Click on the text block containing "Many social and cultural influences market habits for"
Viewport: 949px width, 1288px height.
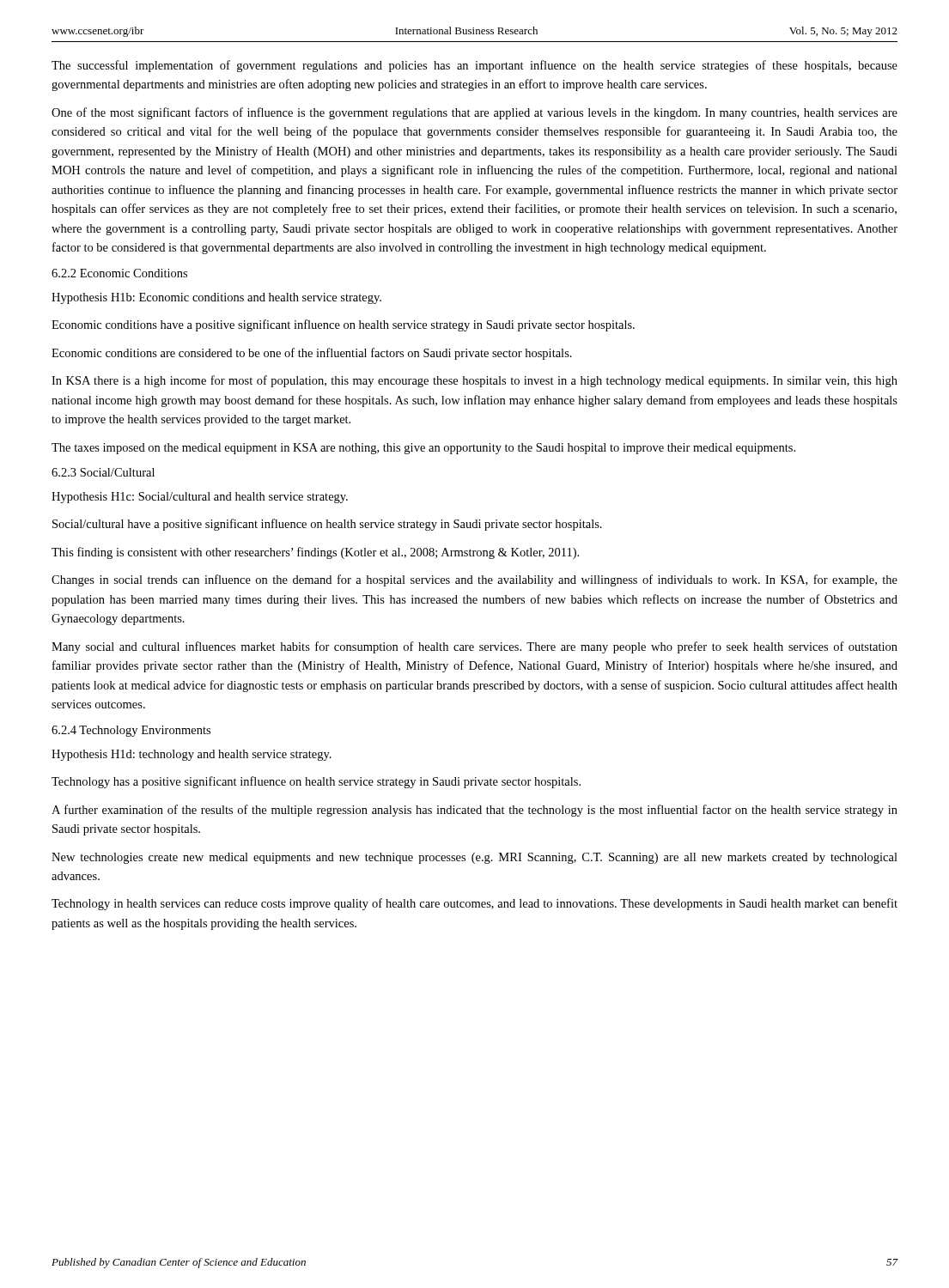click(x=474, y=675)
